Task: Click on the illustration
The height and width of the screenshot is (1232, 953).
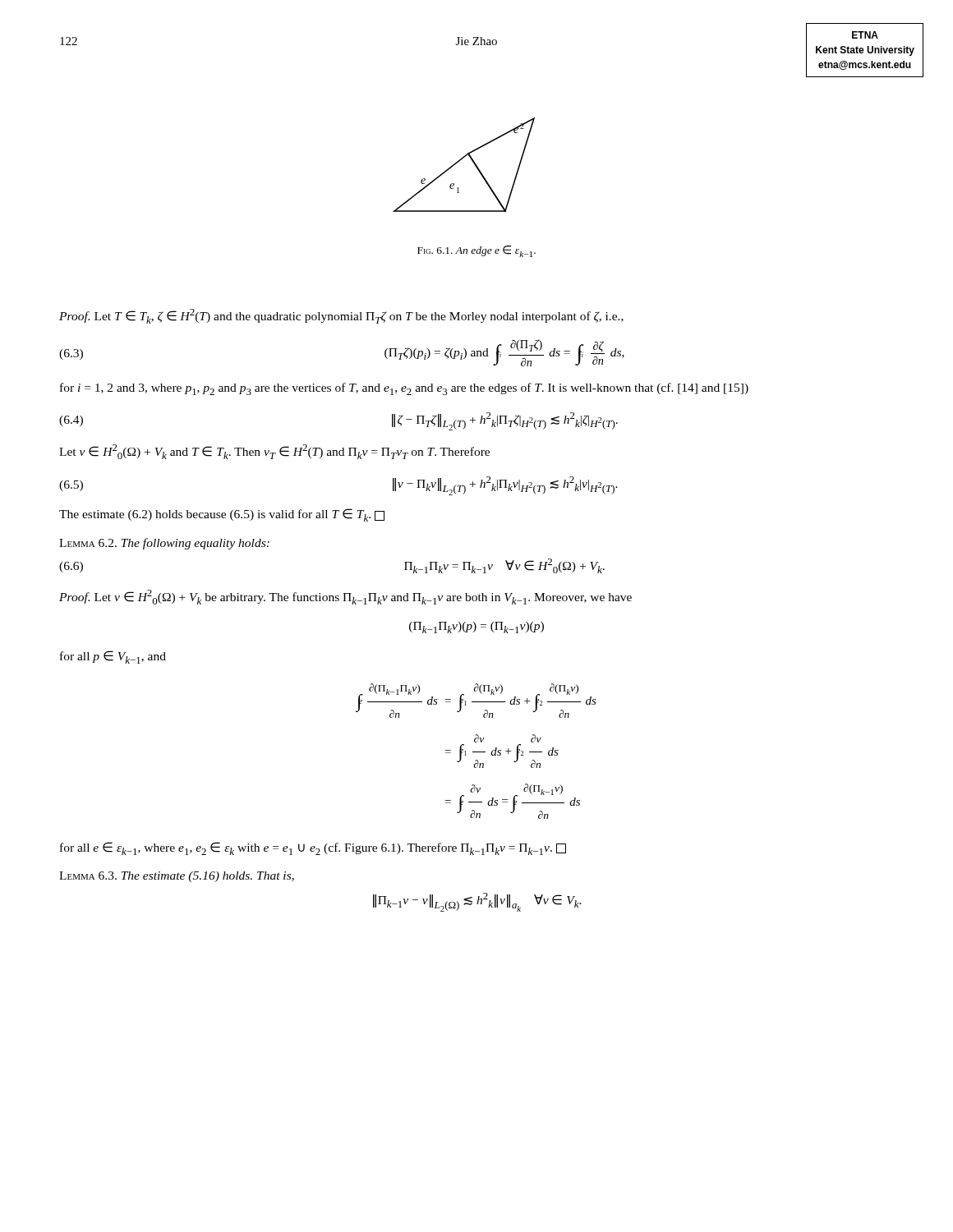Action: [x=476, y=158]
